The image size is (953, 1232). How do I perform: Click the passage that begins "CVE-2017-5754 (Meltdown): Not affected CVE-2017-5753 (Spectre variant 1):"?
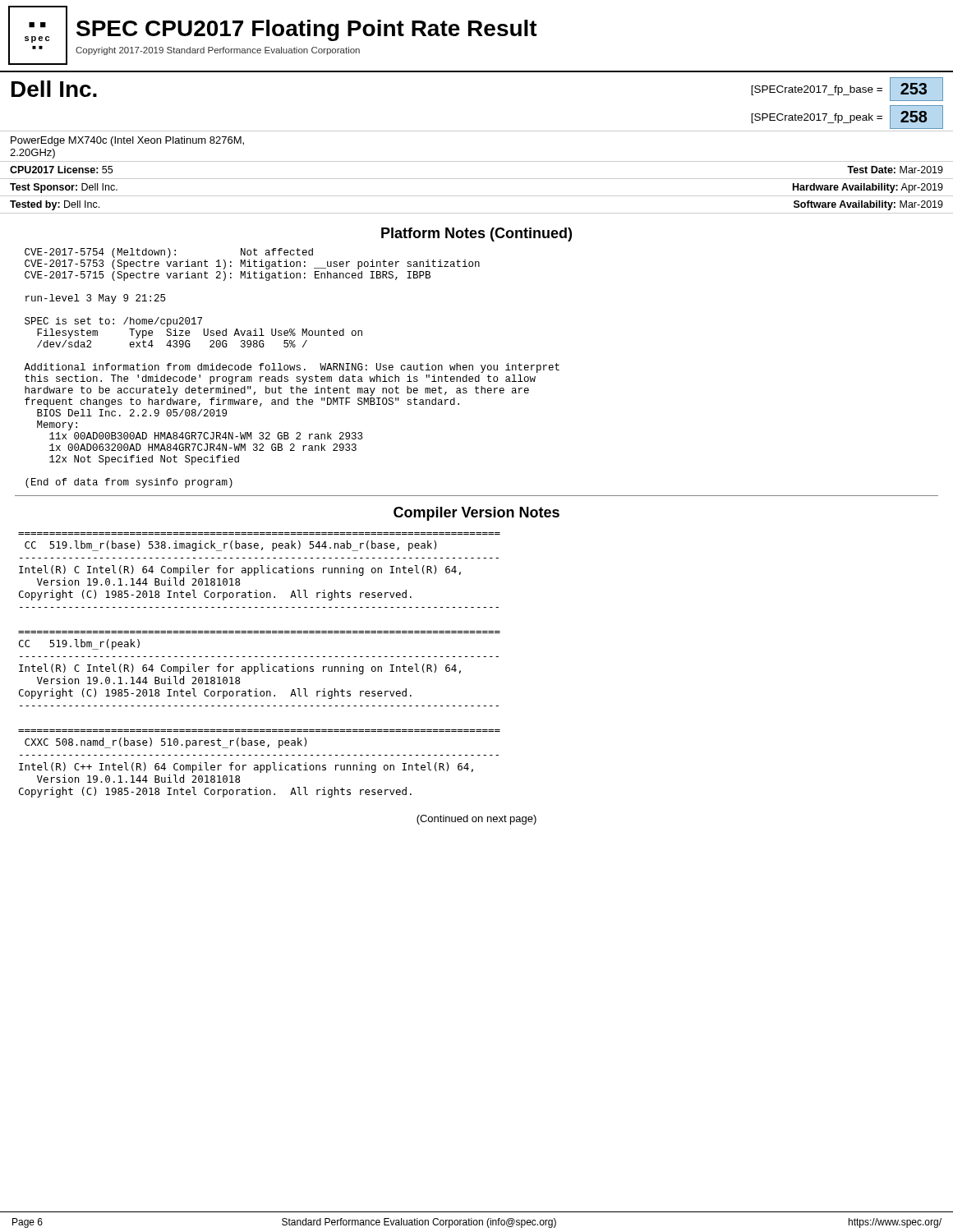pyautogui.click(x=476, y=368)
